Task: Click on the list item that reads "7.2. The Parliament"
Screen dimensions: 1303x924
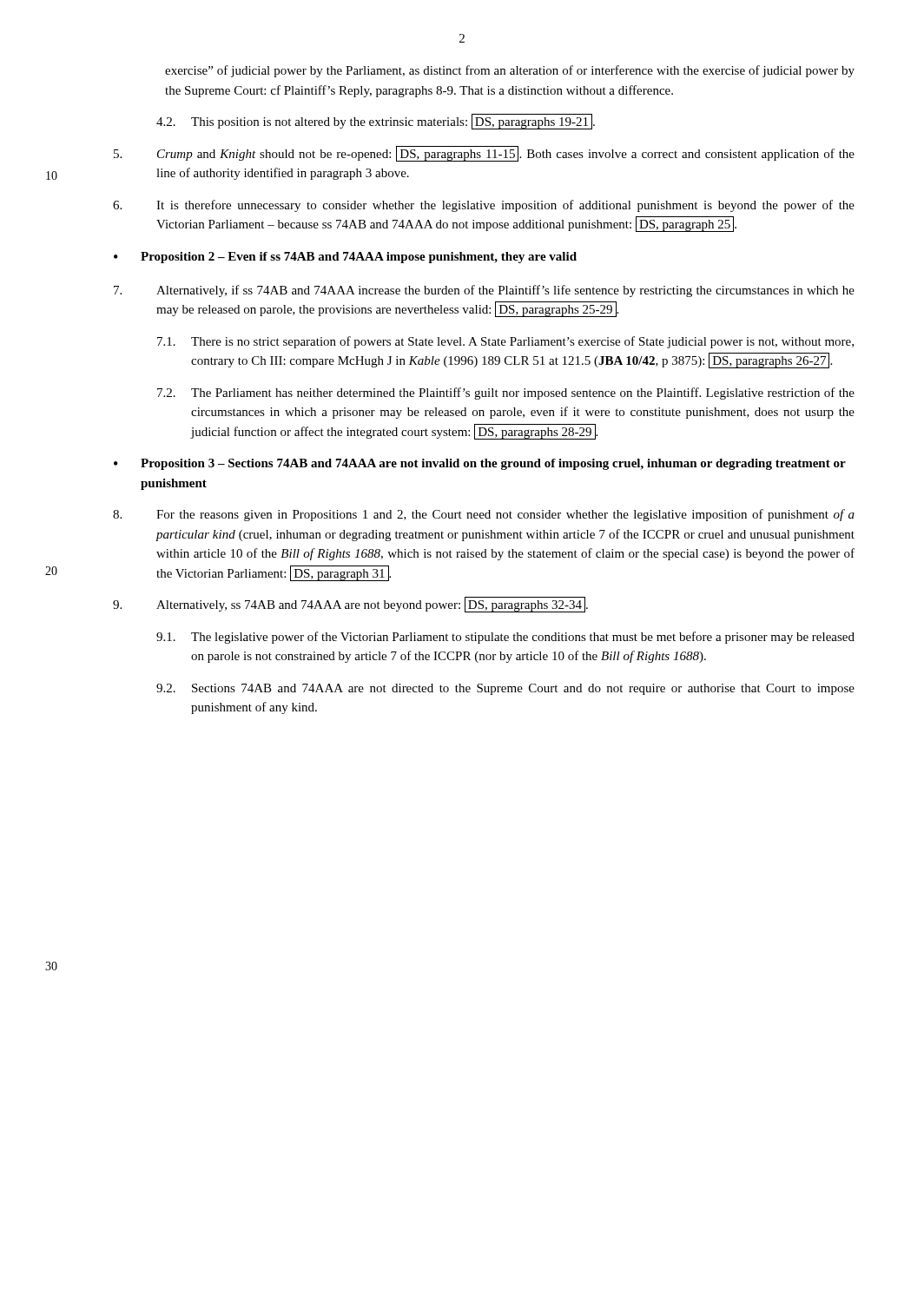Action: pos(505,412)
